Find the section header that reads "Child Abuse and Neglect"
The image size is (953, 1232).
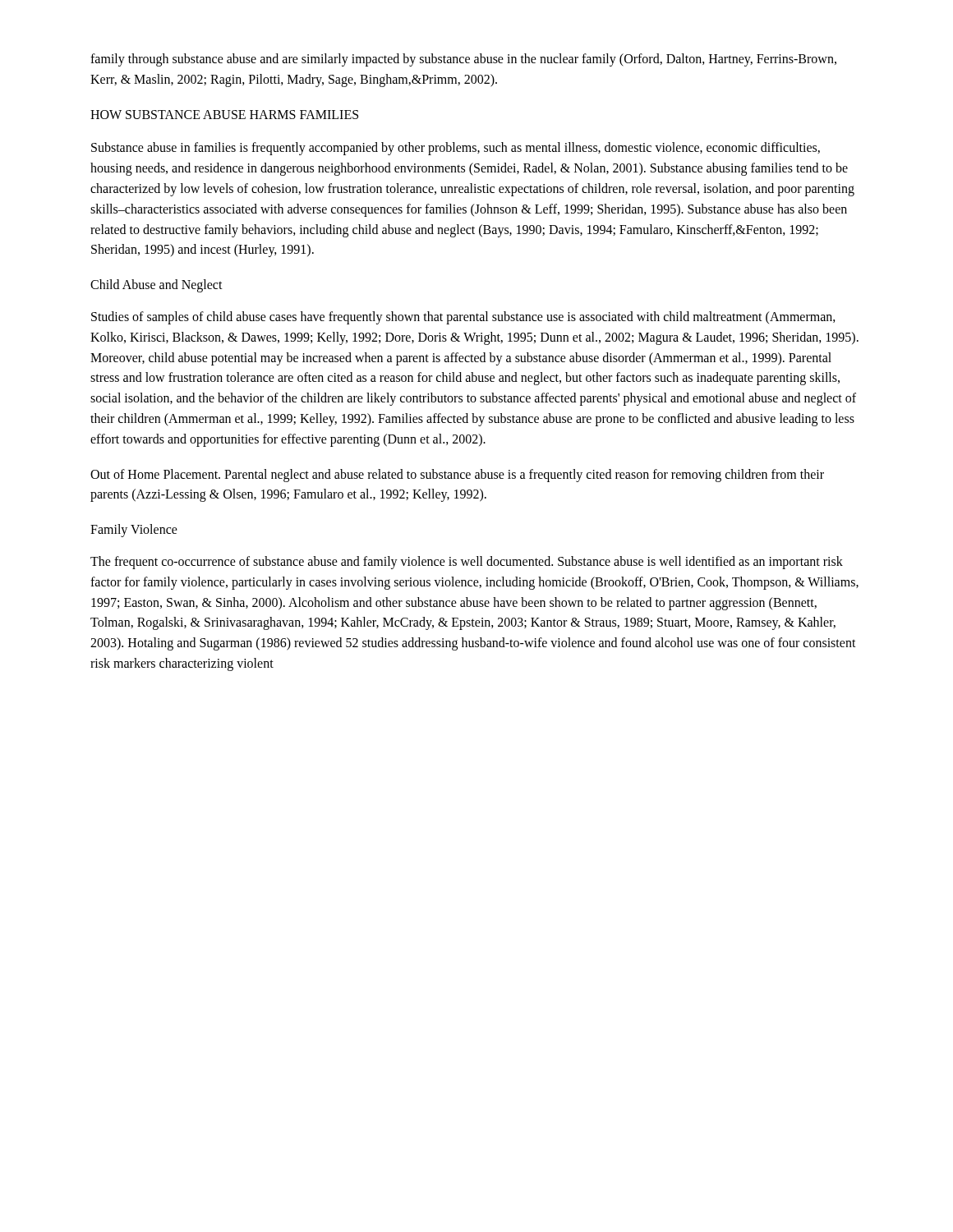[156, 285]
